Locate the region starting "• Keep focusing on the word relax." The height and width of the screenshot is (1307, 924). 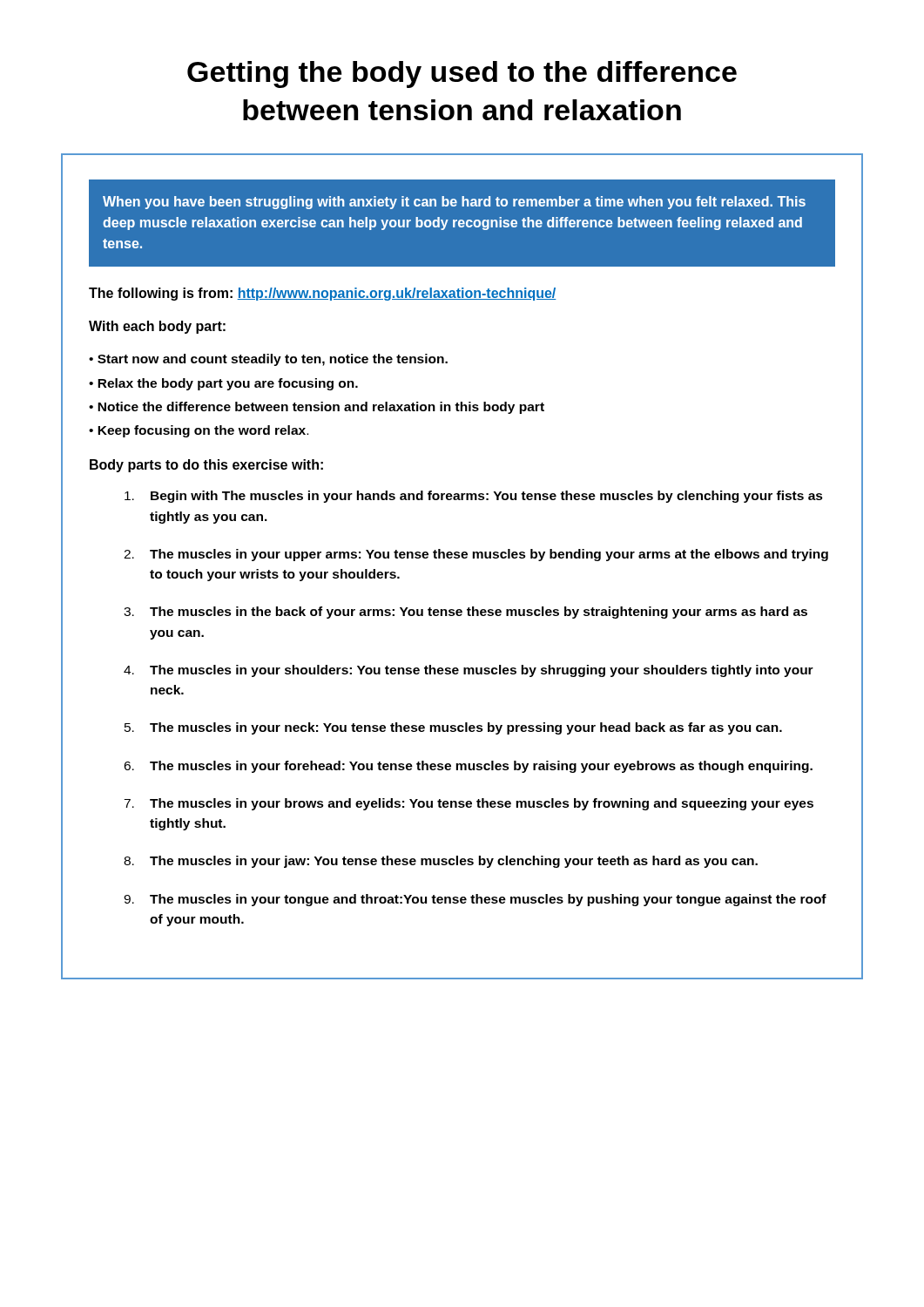pos(199,430)
